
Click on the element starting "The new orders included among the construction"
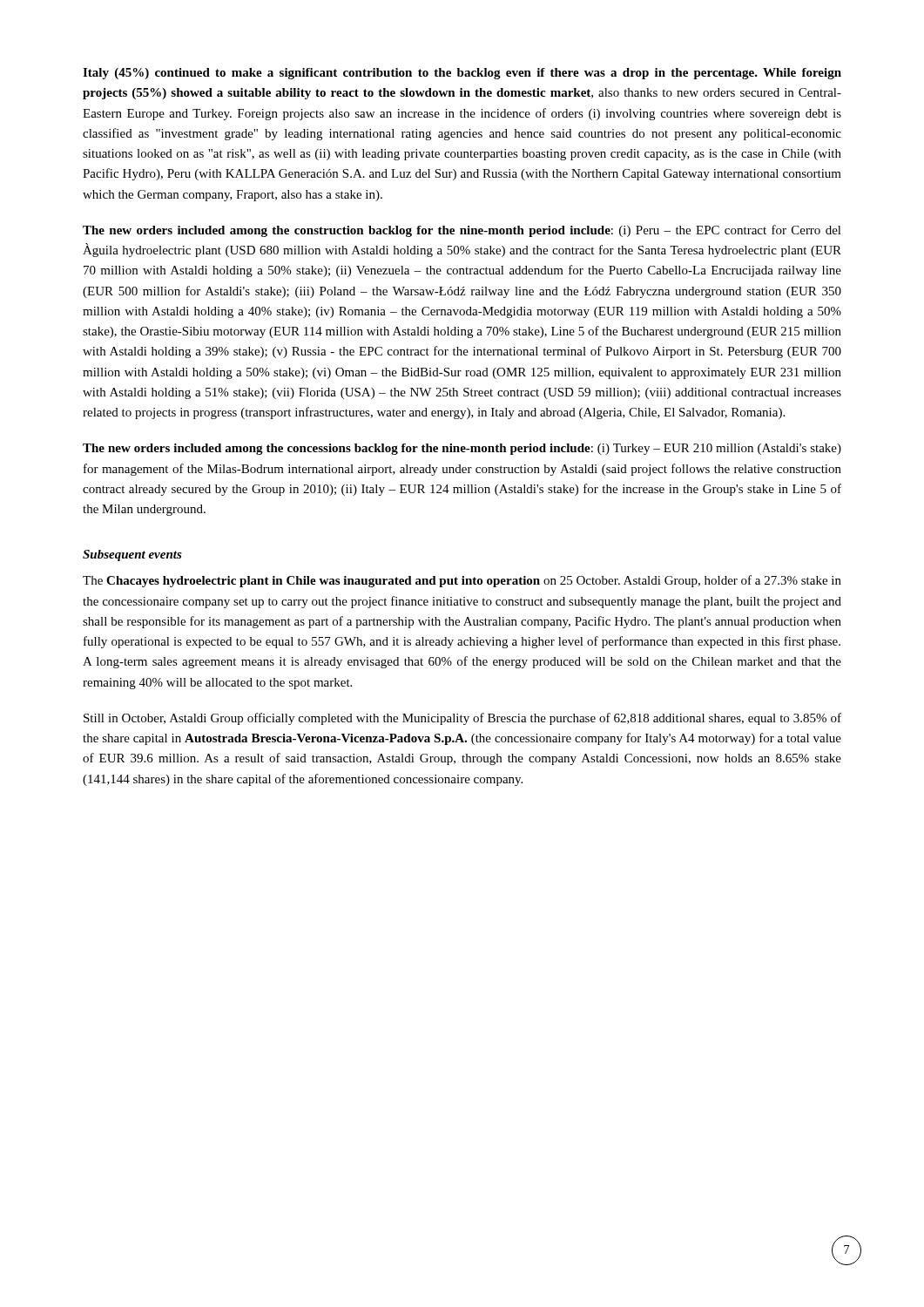(x=462, y=321)
